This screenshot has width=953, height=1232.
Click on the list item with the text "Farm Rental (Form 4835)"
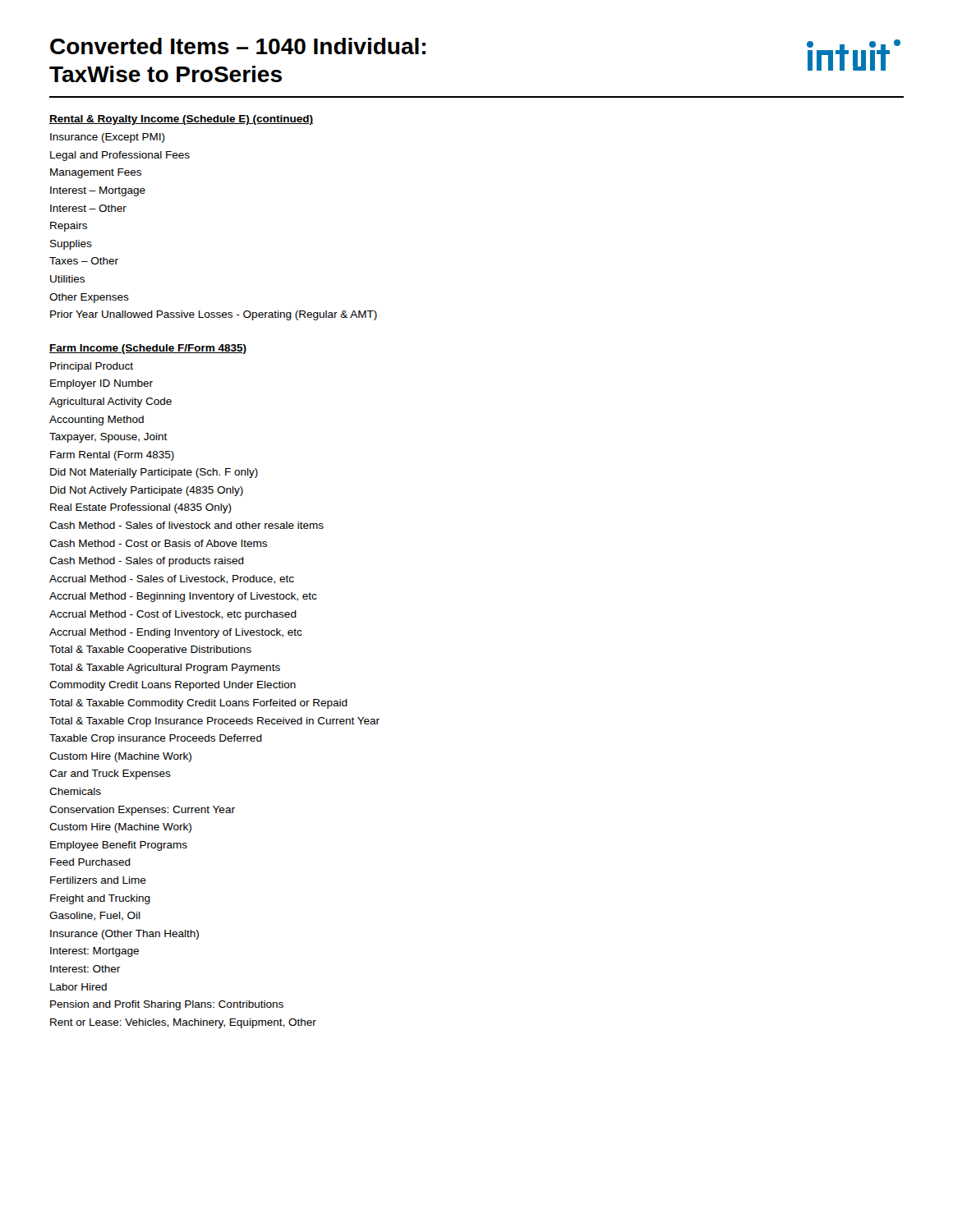coord(112,454)
